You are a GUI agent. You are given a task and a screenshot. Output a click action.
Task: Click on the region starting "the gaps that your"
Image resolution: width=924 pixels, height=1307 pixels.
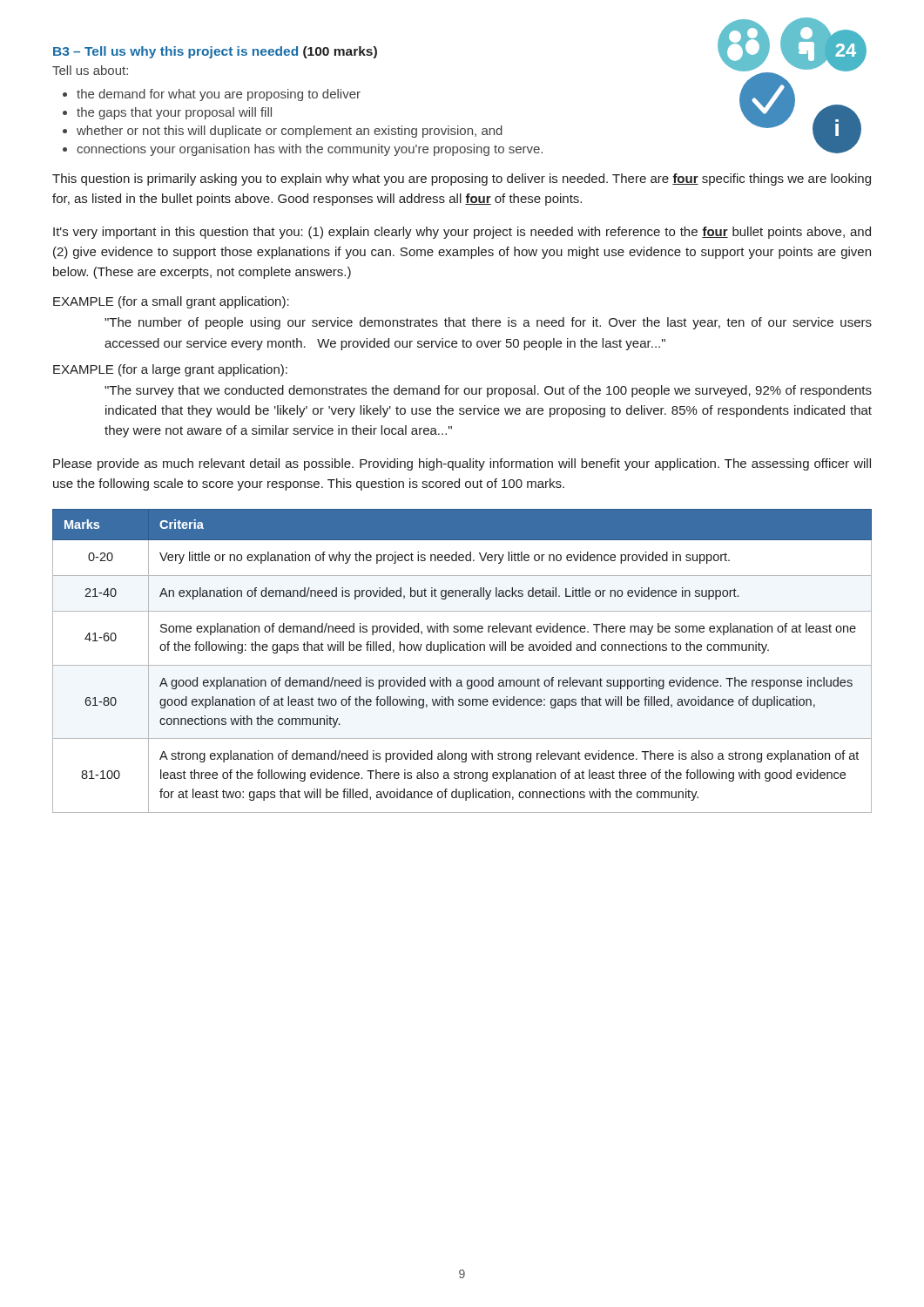click(175, 112)
